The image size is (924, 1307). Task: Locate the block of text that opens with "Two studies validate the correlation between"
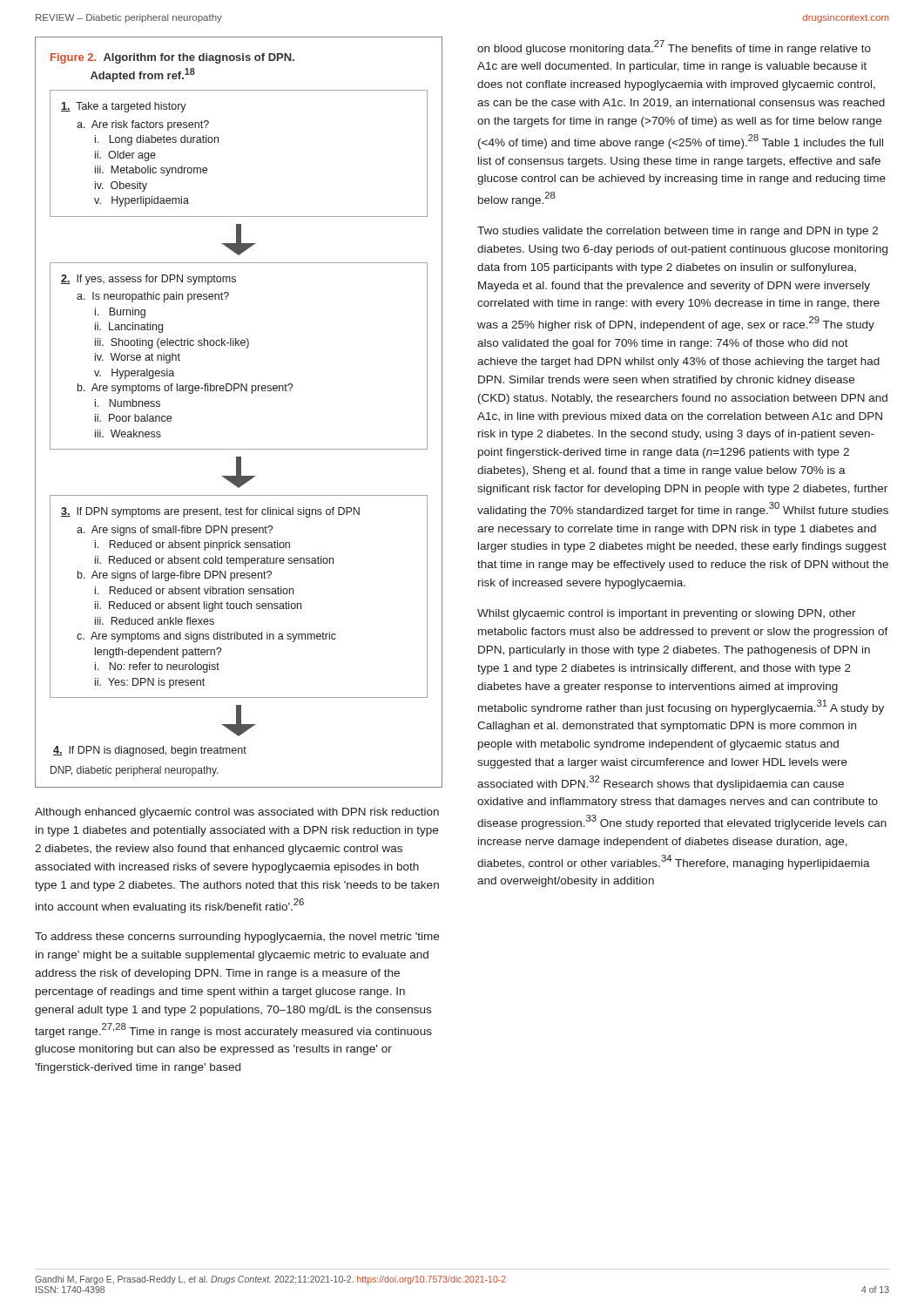coord(683,407)
